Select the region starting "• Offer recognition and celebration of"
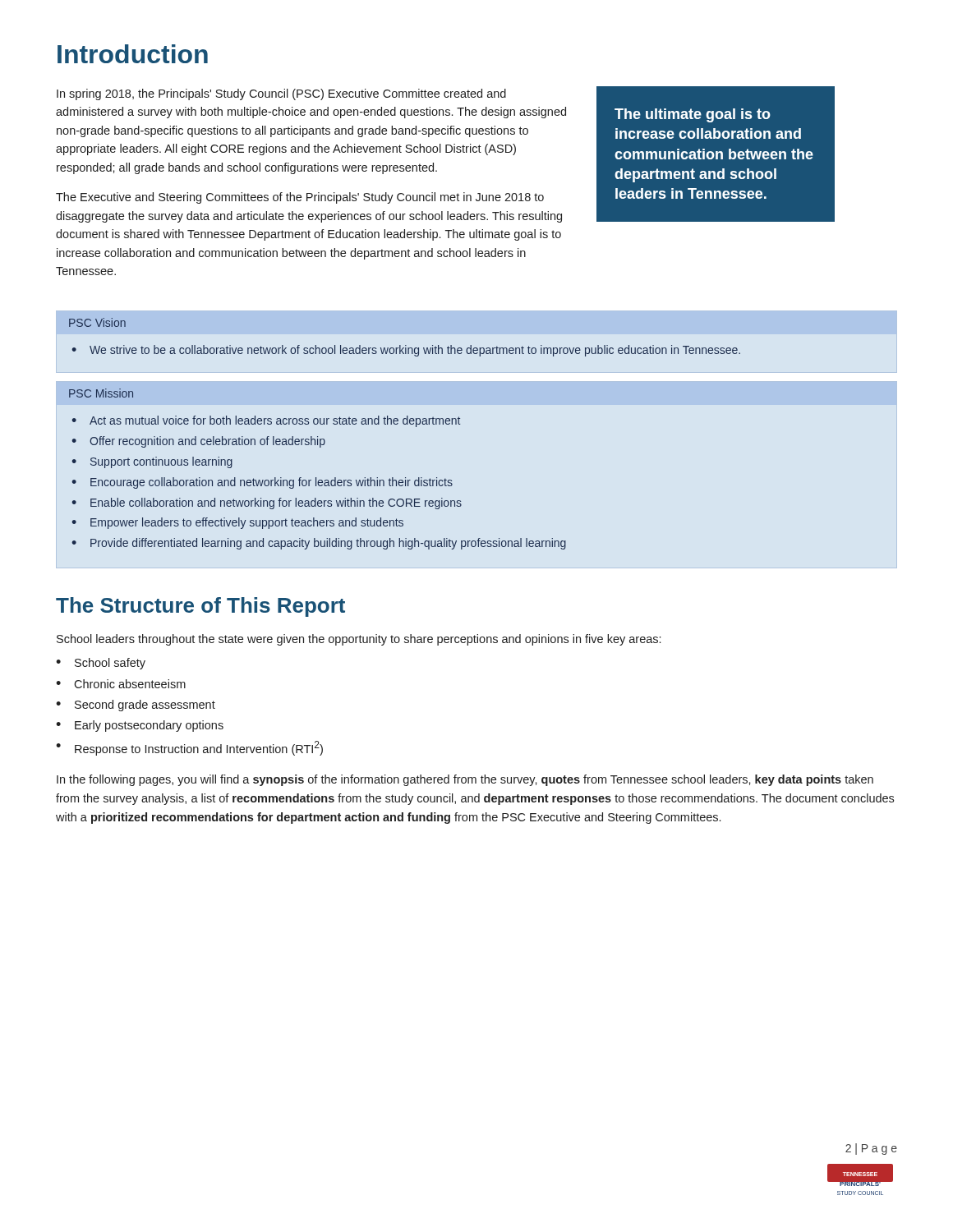The image size is (953, 1232). tap(198, 442)
